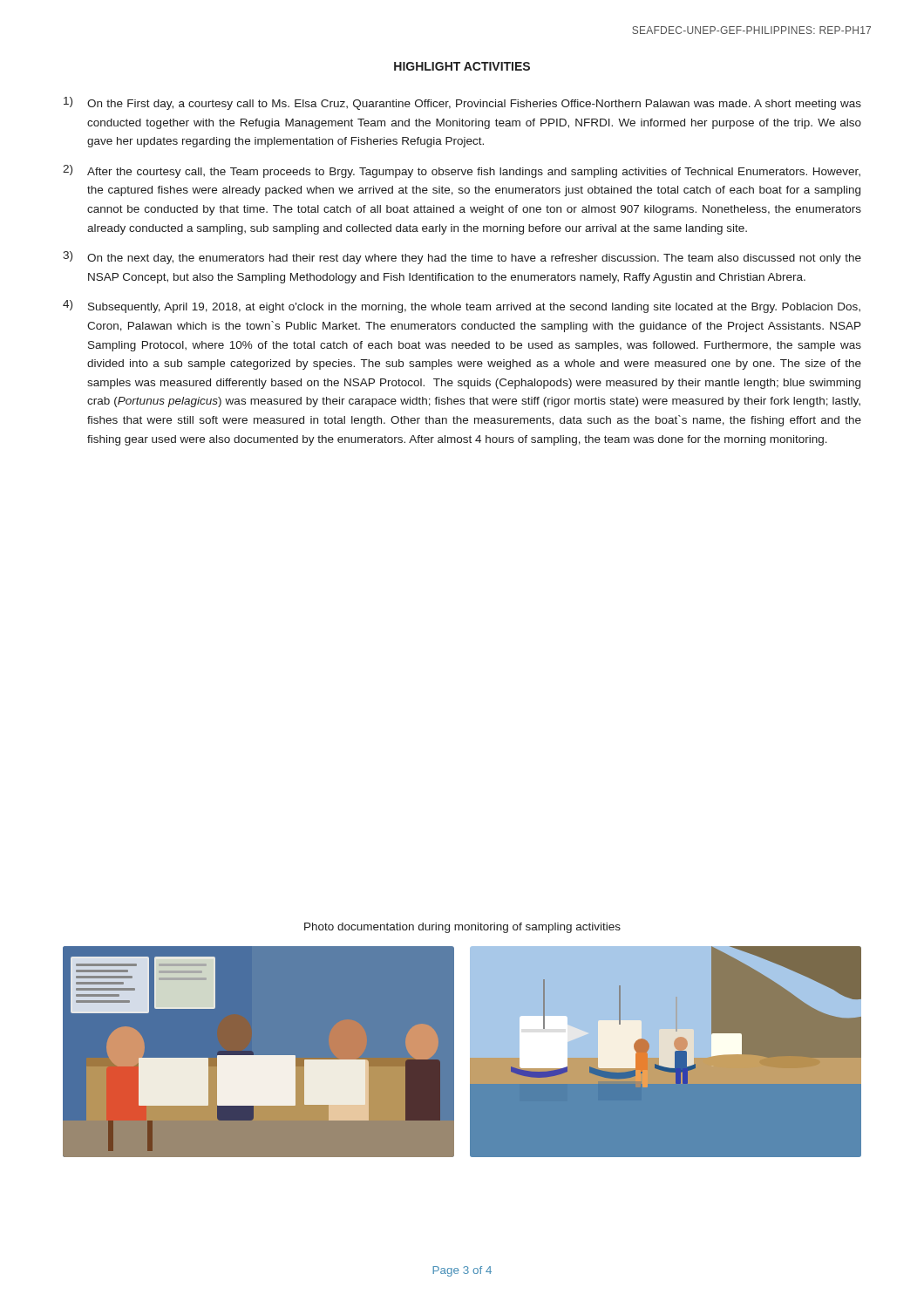
Task: Click on the block starting "HIGHLIGHT ACTIVITIES"
Action: coord(462,66)
